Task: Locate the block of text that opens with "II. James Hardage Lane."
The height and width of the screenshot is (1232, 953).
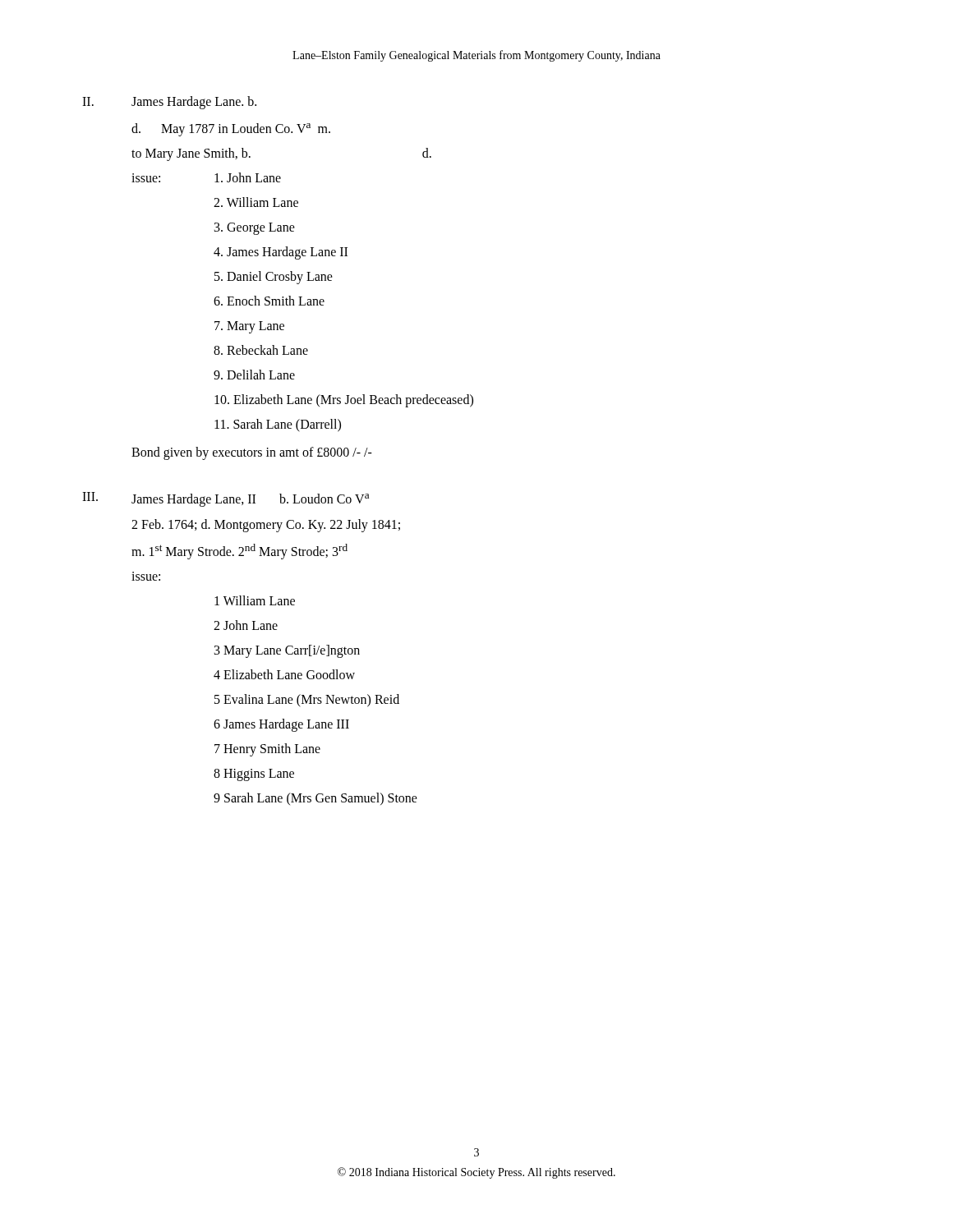Action: point(169,103)
